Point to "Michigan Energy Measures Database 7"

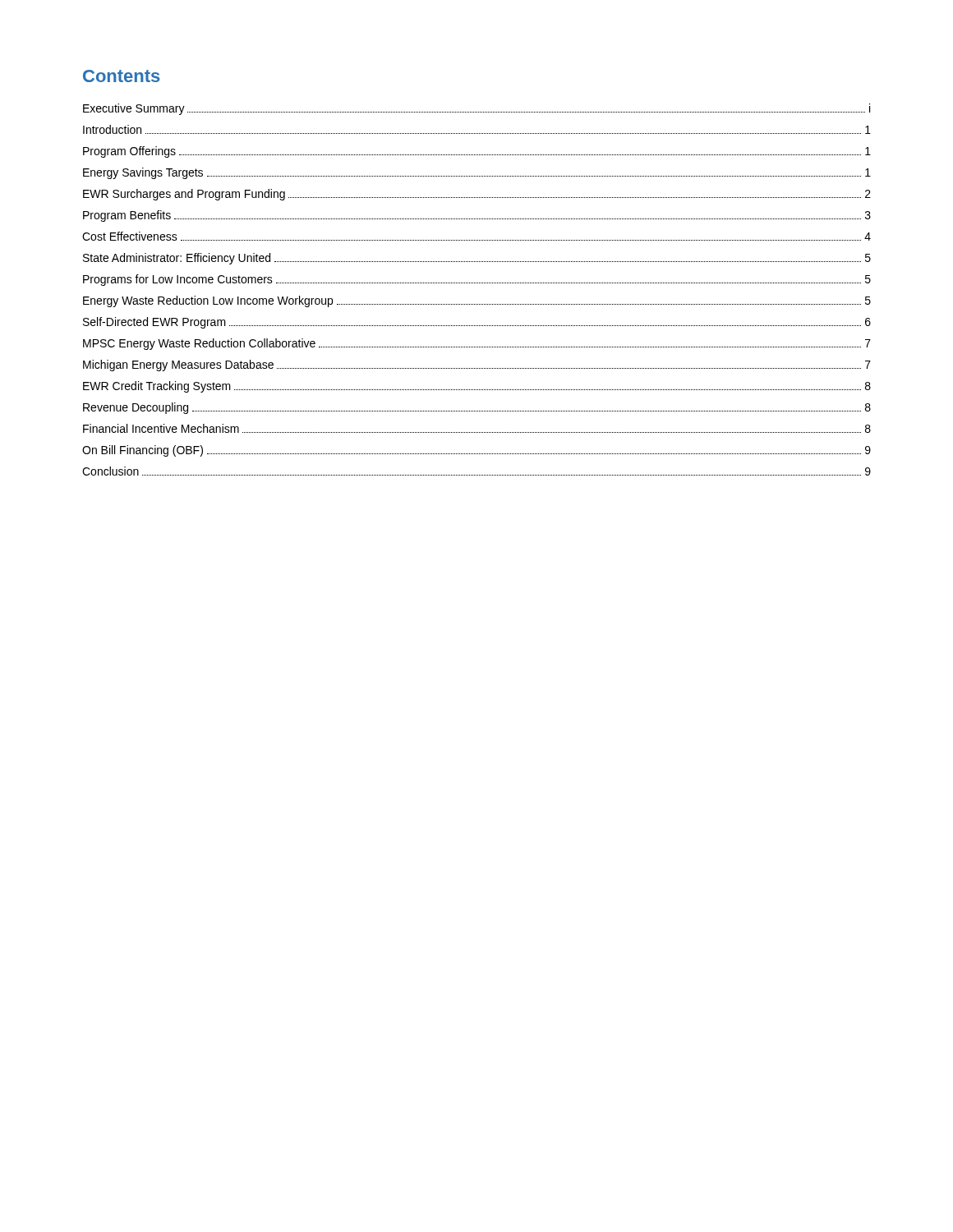coord(476,365)
